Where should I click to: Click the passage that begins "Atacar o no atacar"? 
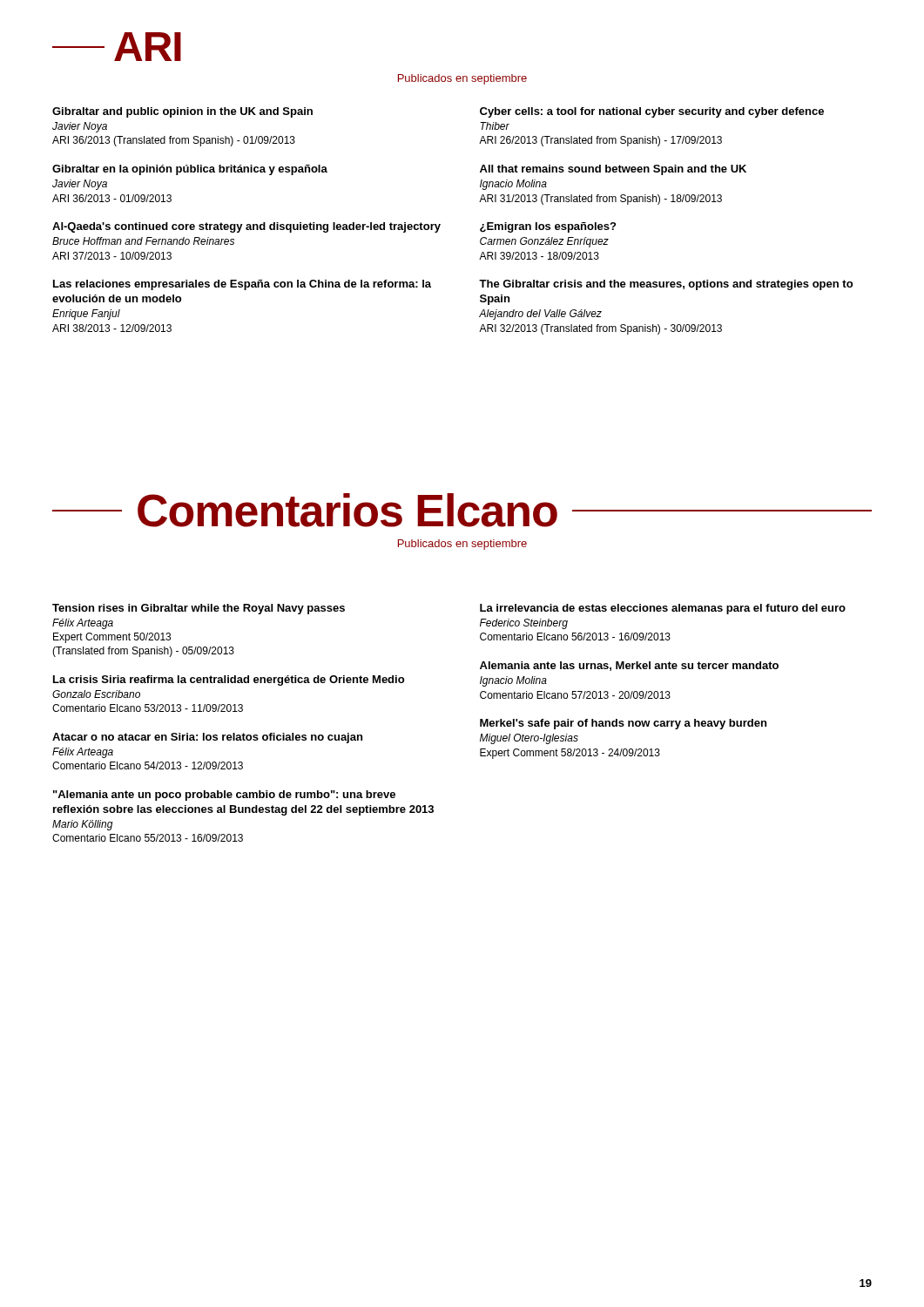click(x=248, y=752)
